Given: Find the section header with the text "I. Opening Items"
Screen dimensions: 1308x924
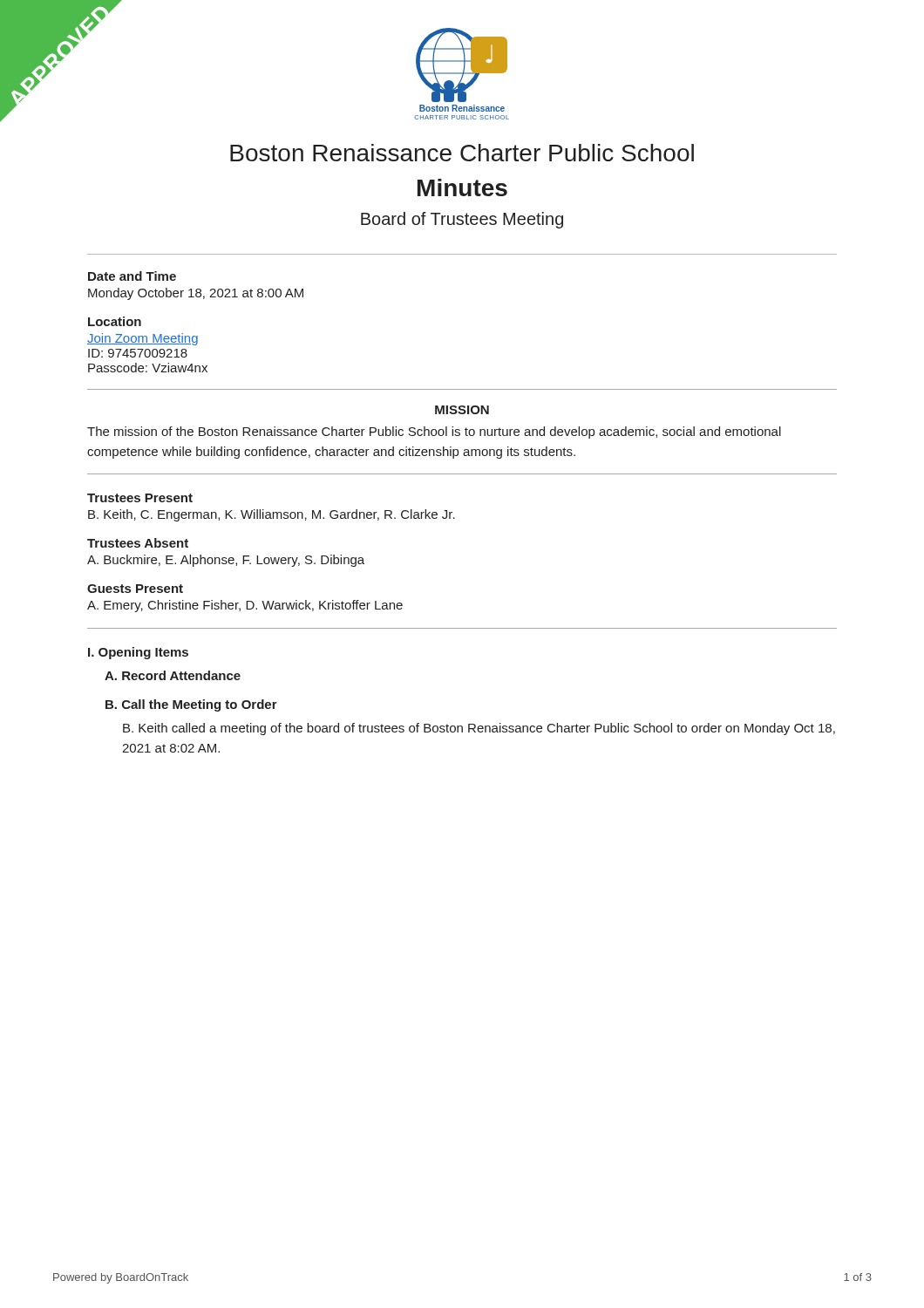Looking at the screenshot, I should click(138, 652).
